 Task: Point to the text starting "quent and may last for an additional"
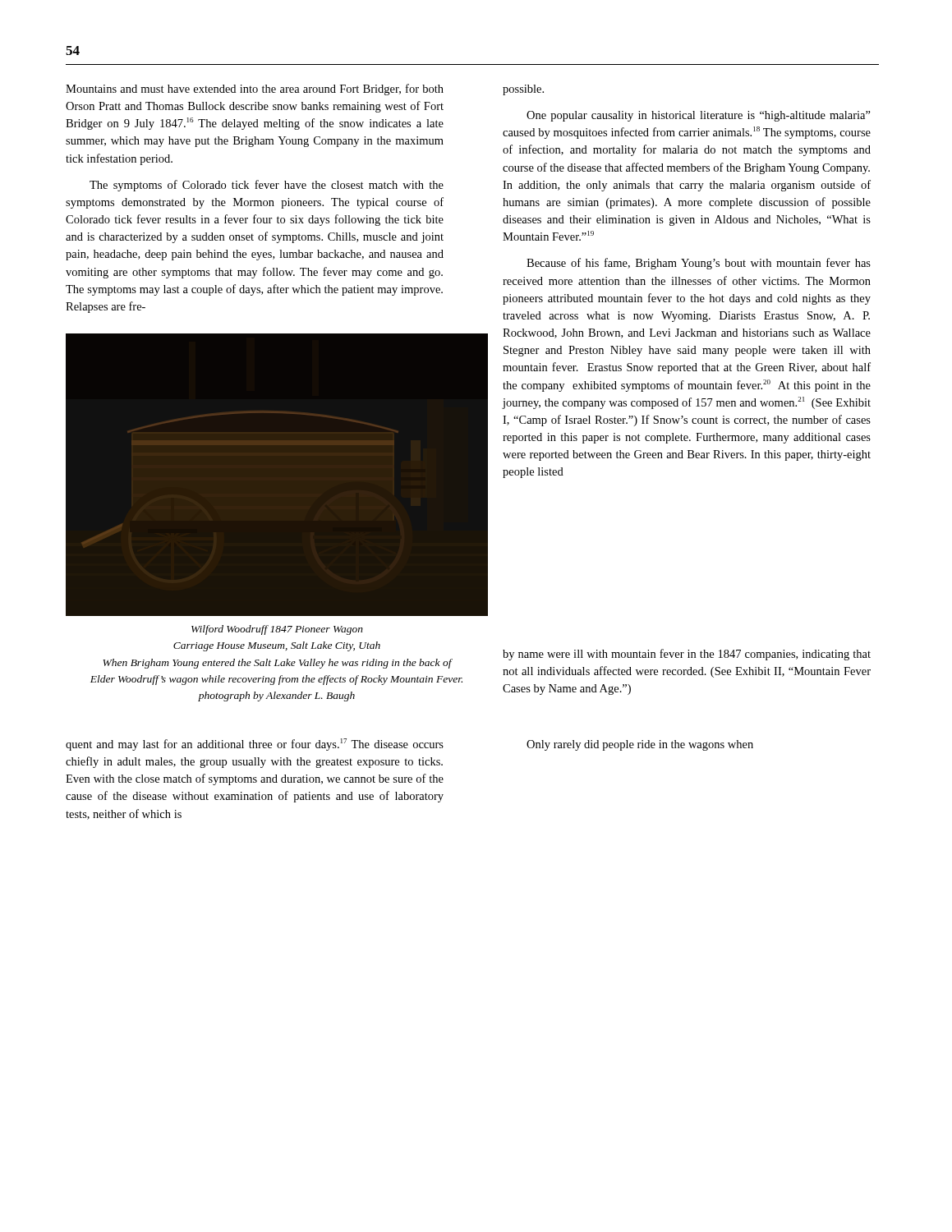tap(255, 779)
